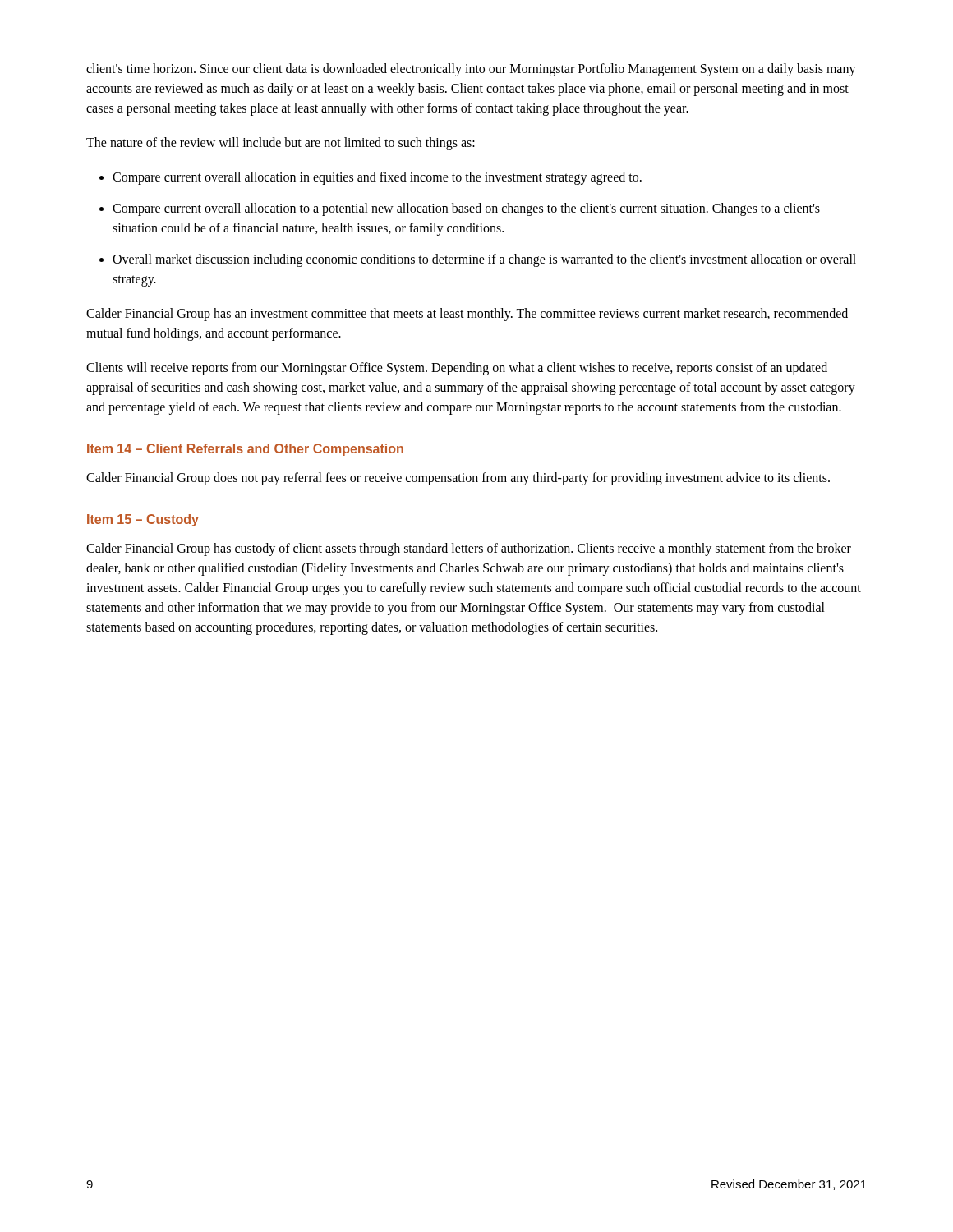
Task: Click on the element starting "Calder Financial Group does not pay"
Action: (x=458, y=478)
